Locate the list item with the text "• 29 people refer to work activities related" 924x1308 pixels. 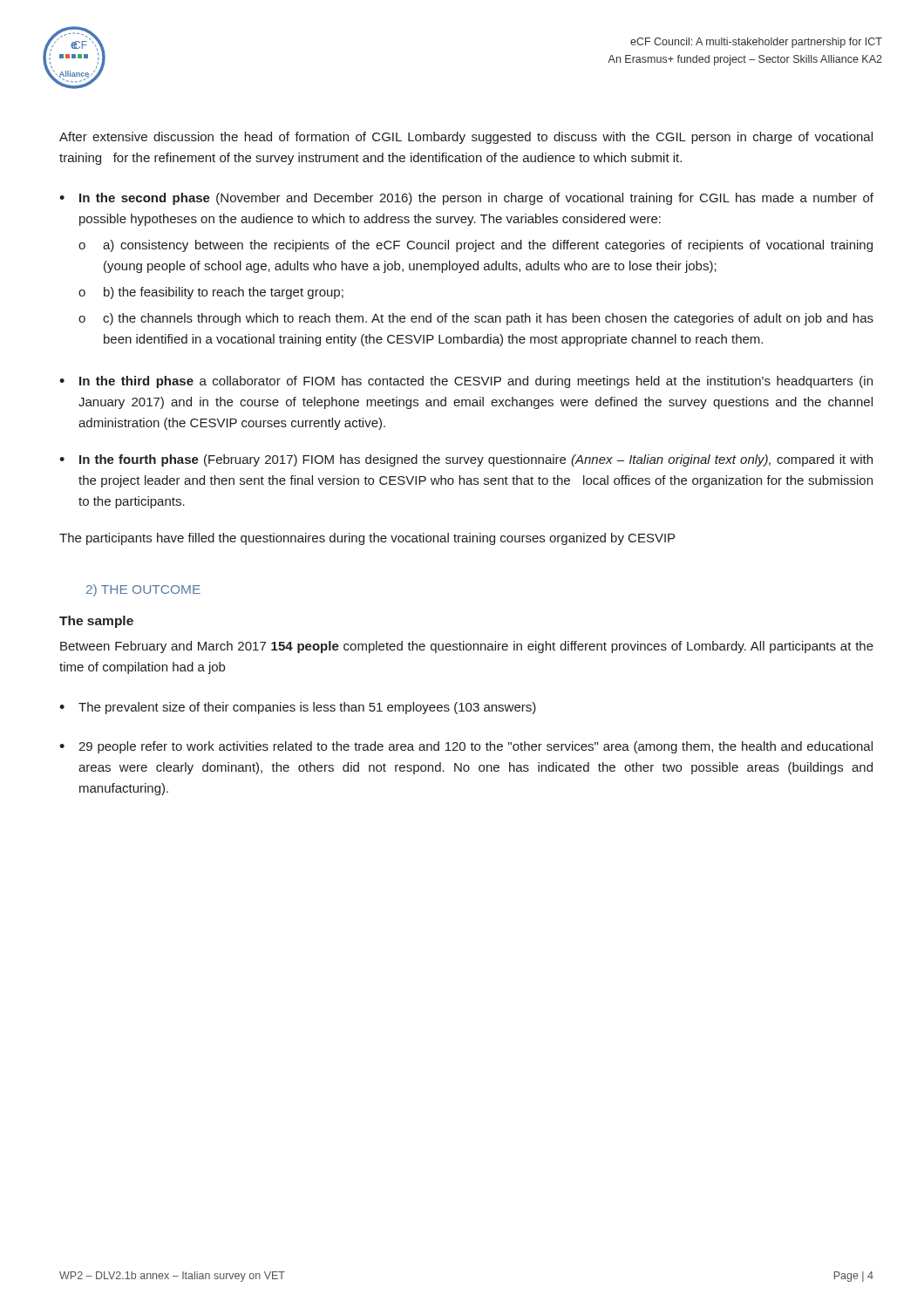click(x=466, y=767)
